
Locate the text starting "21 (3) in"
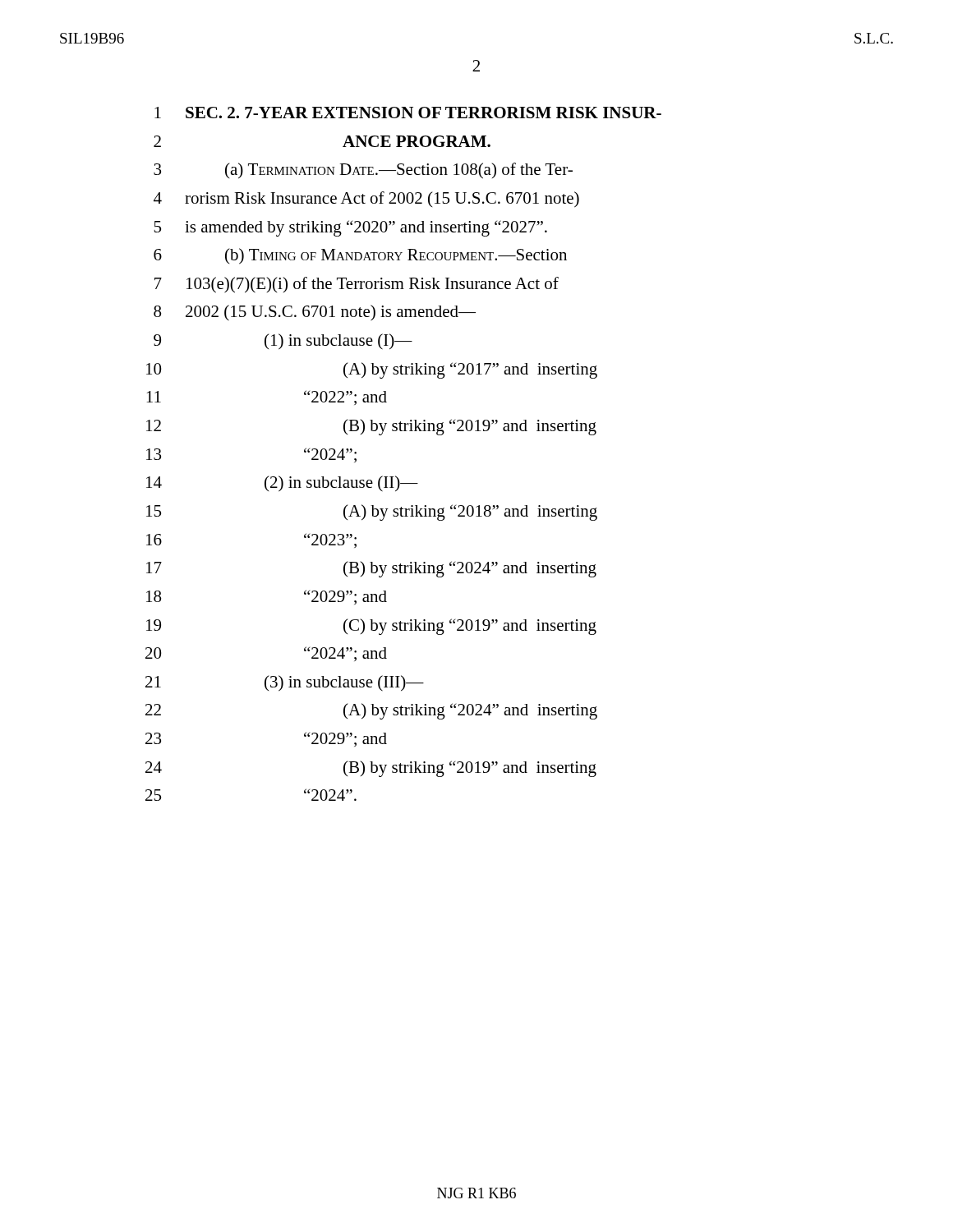pos(285,683)
